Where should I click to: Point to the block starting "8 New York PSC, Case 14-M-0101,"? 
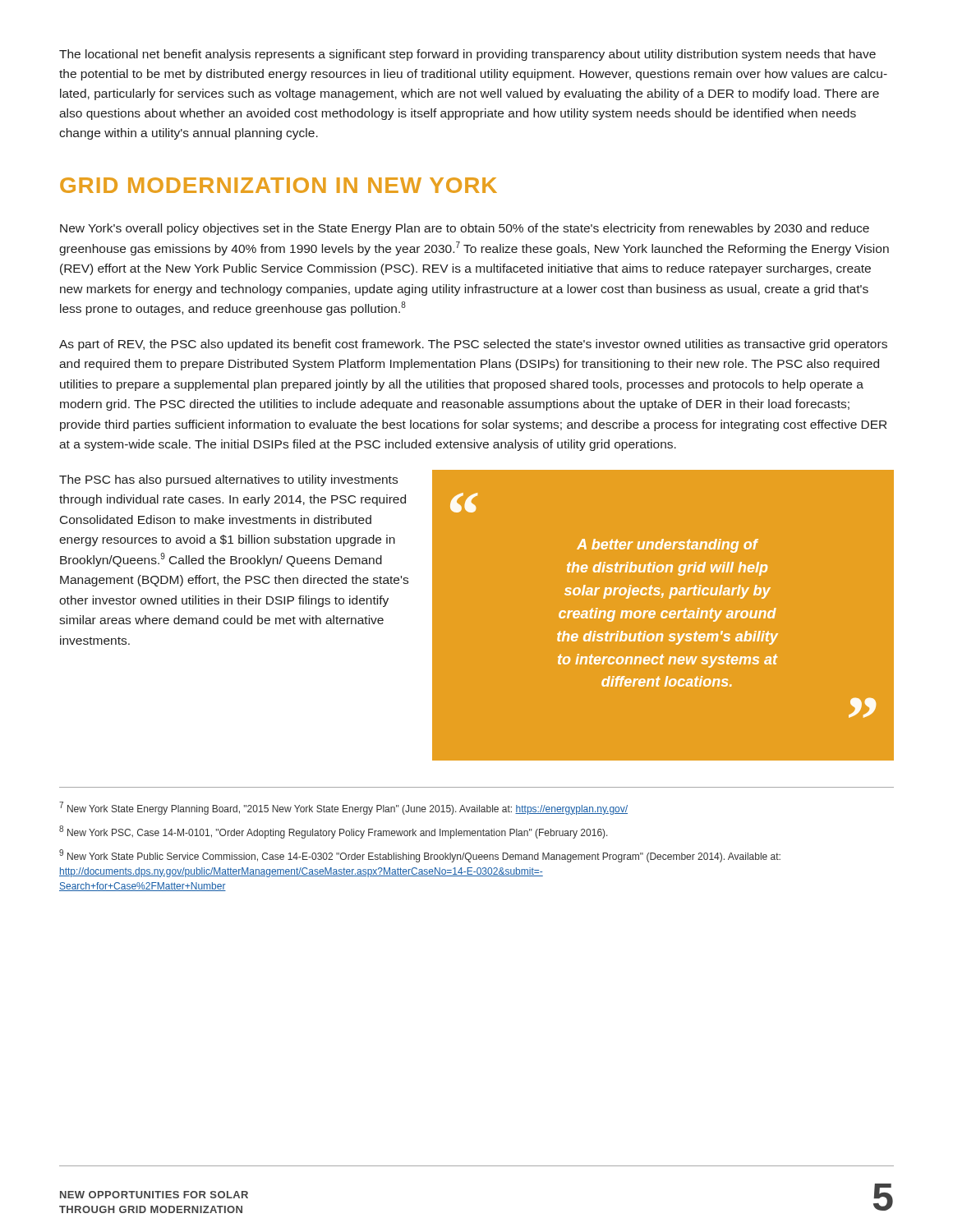(334, 831)
